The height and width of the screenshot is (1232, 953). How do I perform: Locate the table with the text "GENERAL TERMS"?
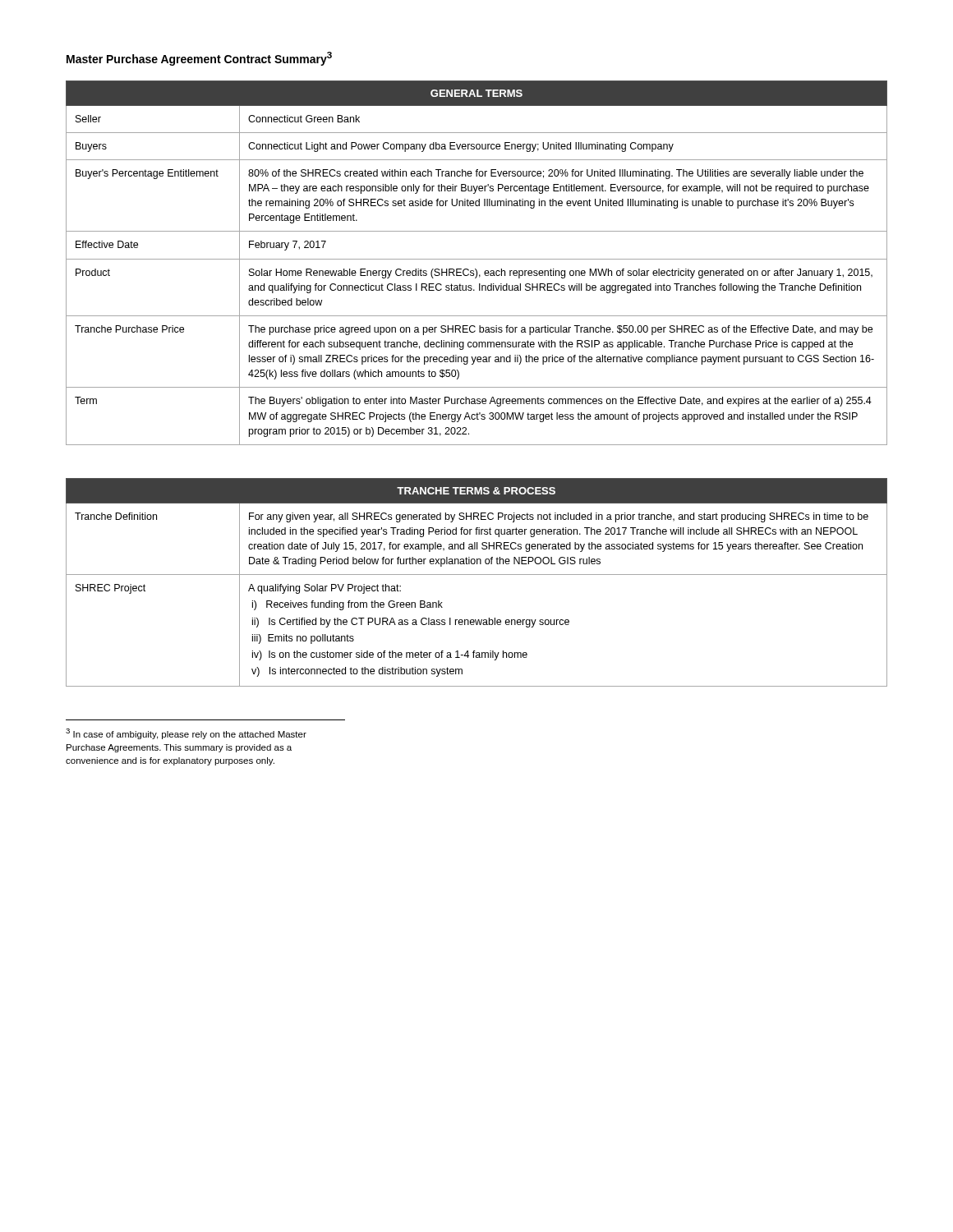coord(476,263)
